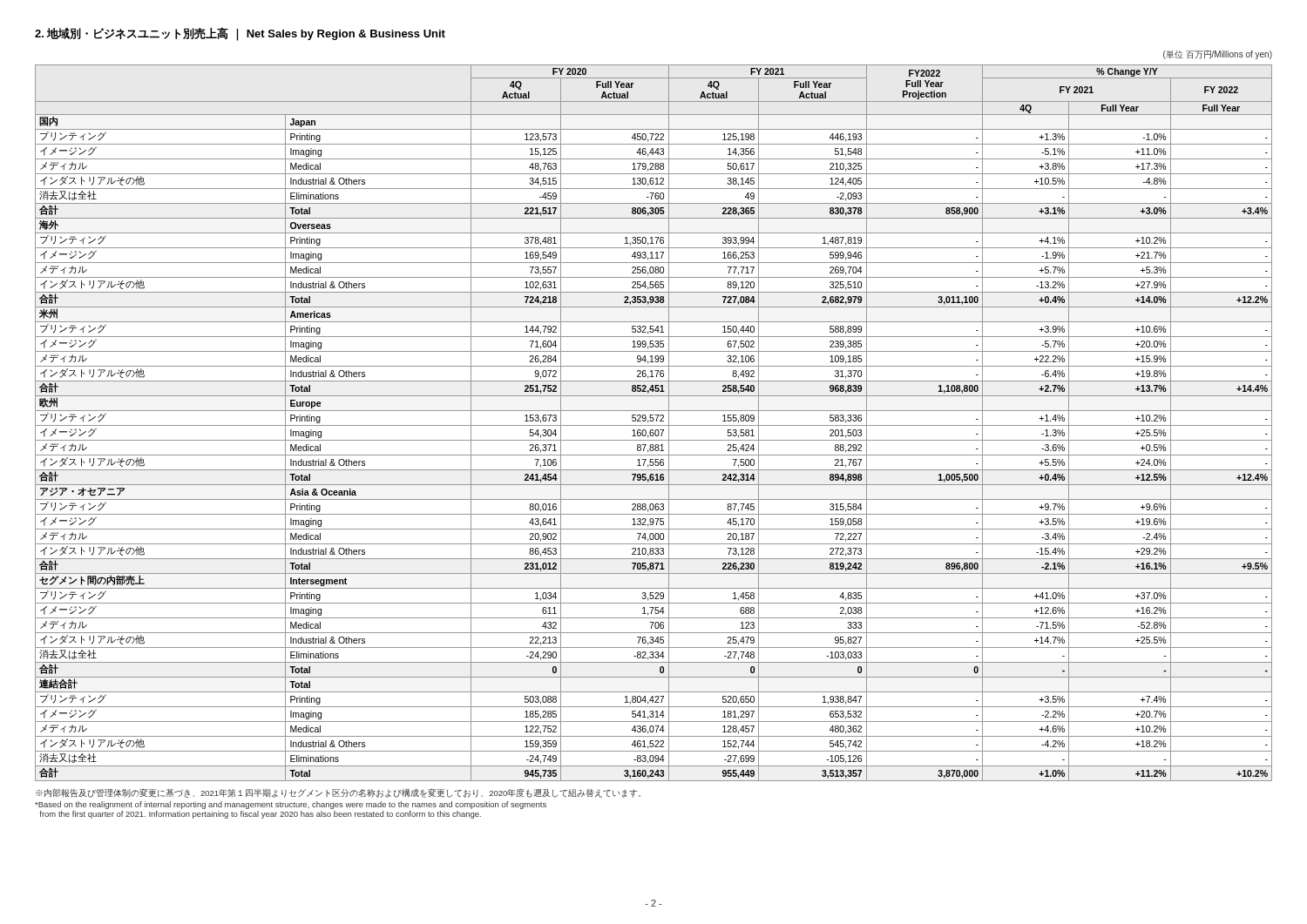
Task: Select a footnote
Action: pyautogui.click(x=341, y=803)
